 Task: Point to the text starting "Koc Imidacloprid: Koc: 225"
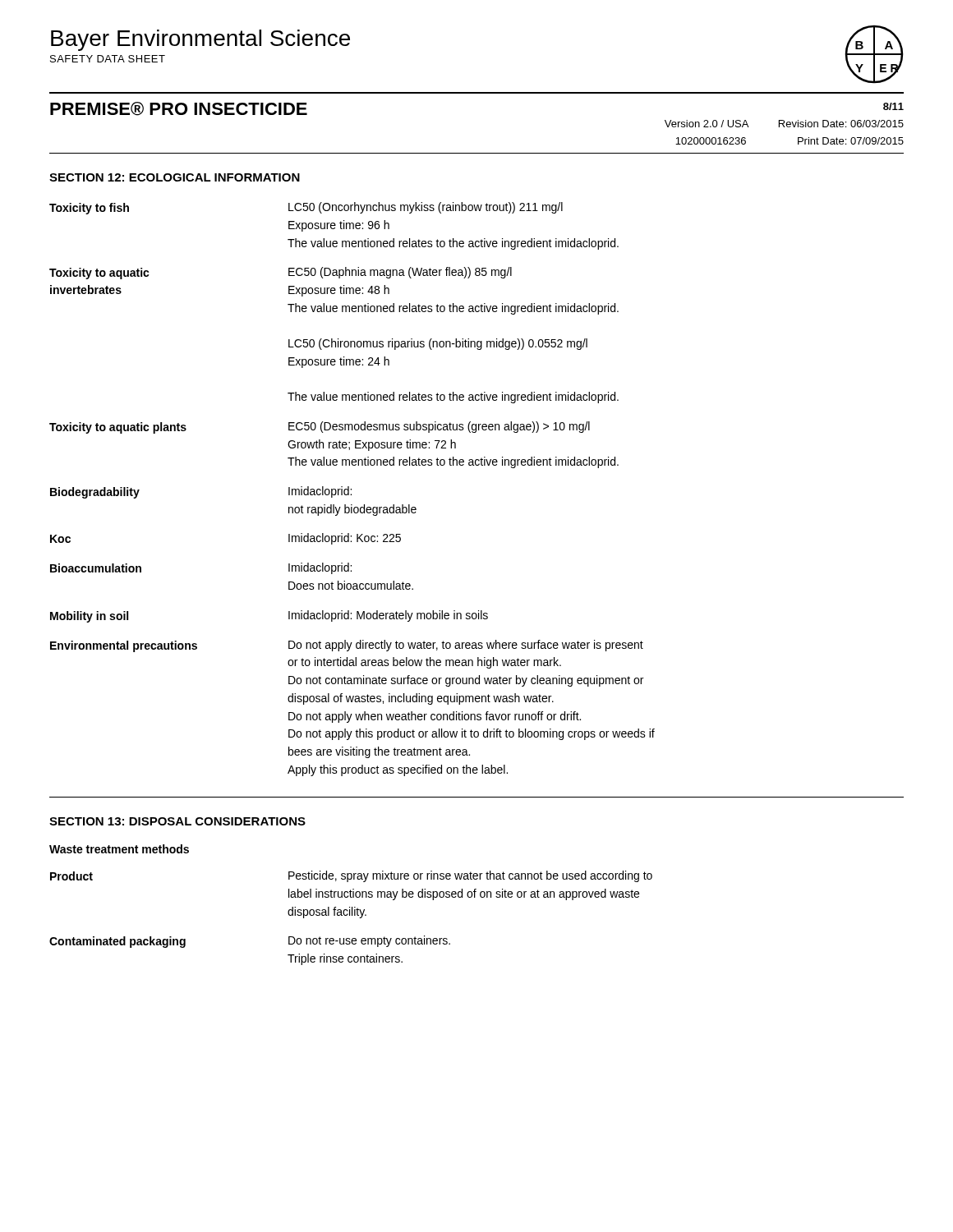[x=58, y=538]
